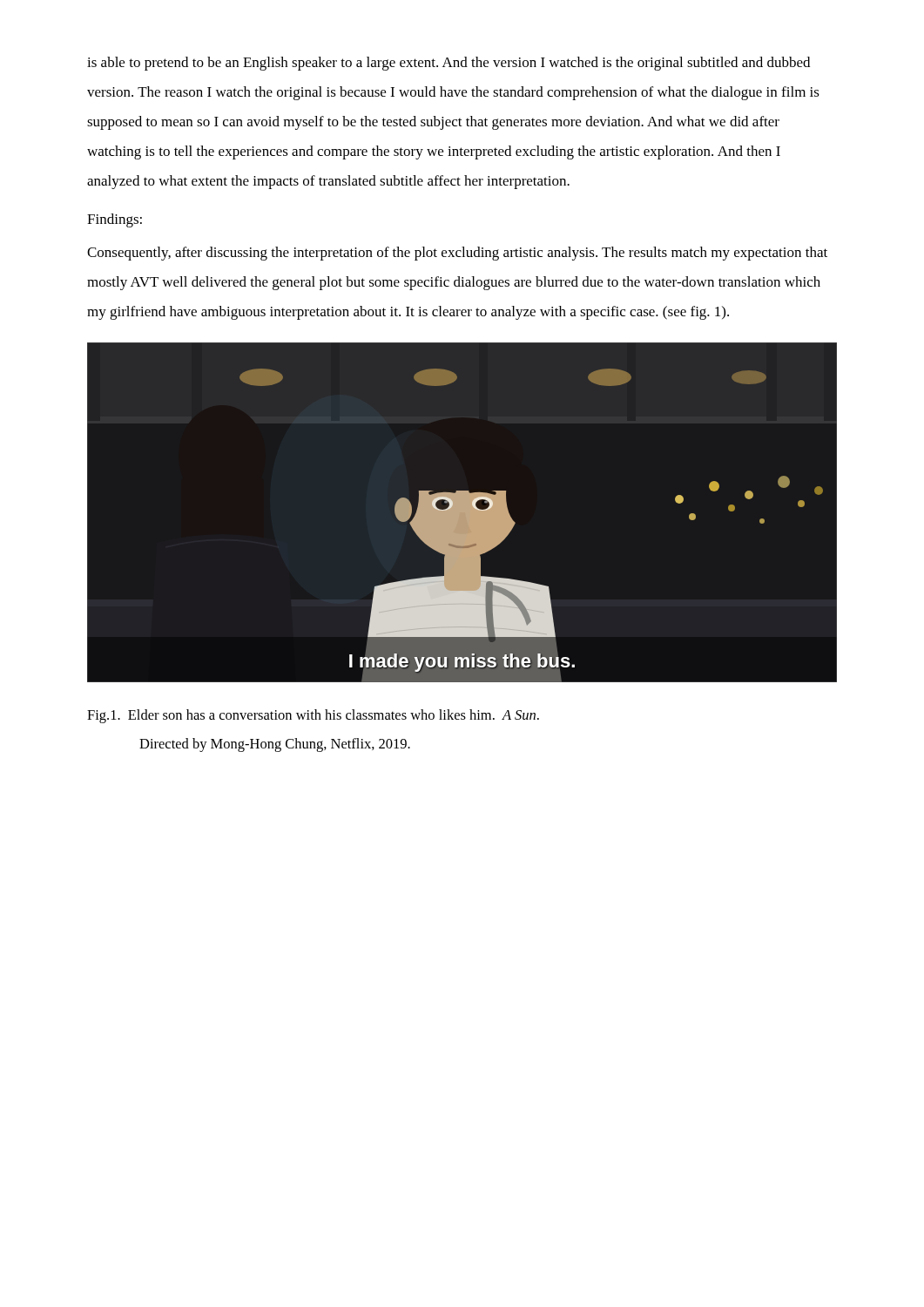Locate the block of text that opens with "is able to"
Screen dimensions: 1307x924
(x=453, y=122)
